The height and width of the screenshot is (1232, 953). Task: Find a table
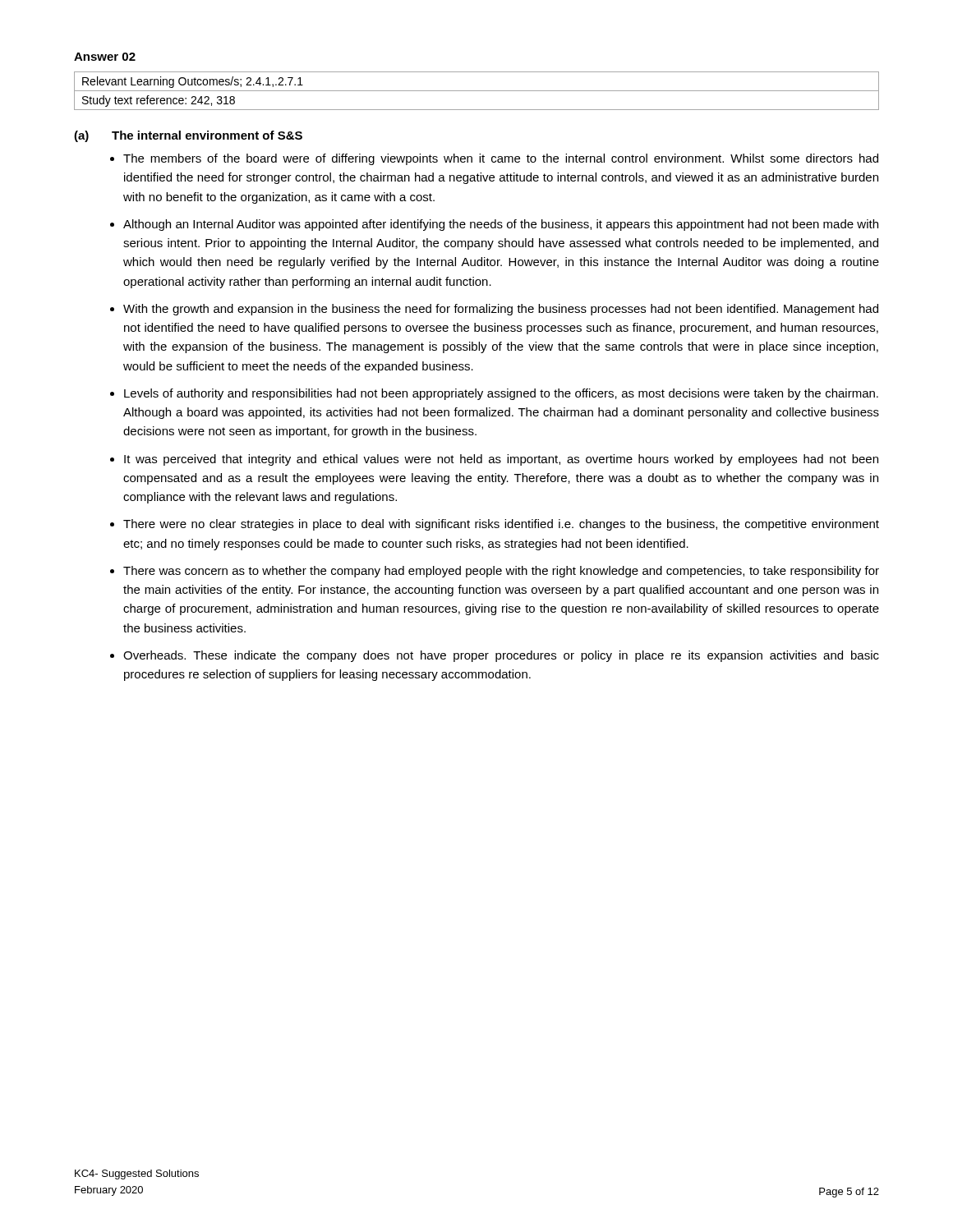point(476,91)
